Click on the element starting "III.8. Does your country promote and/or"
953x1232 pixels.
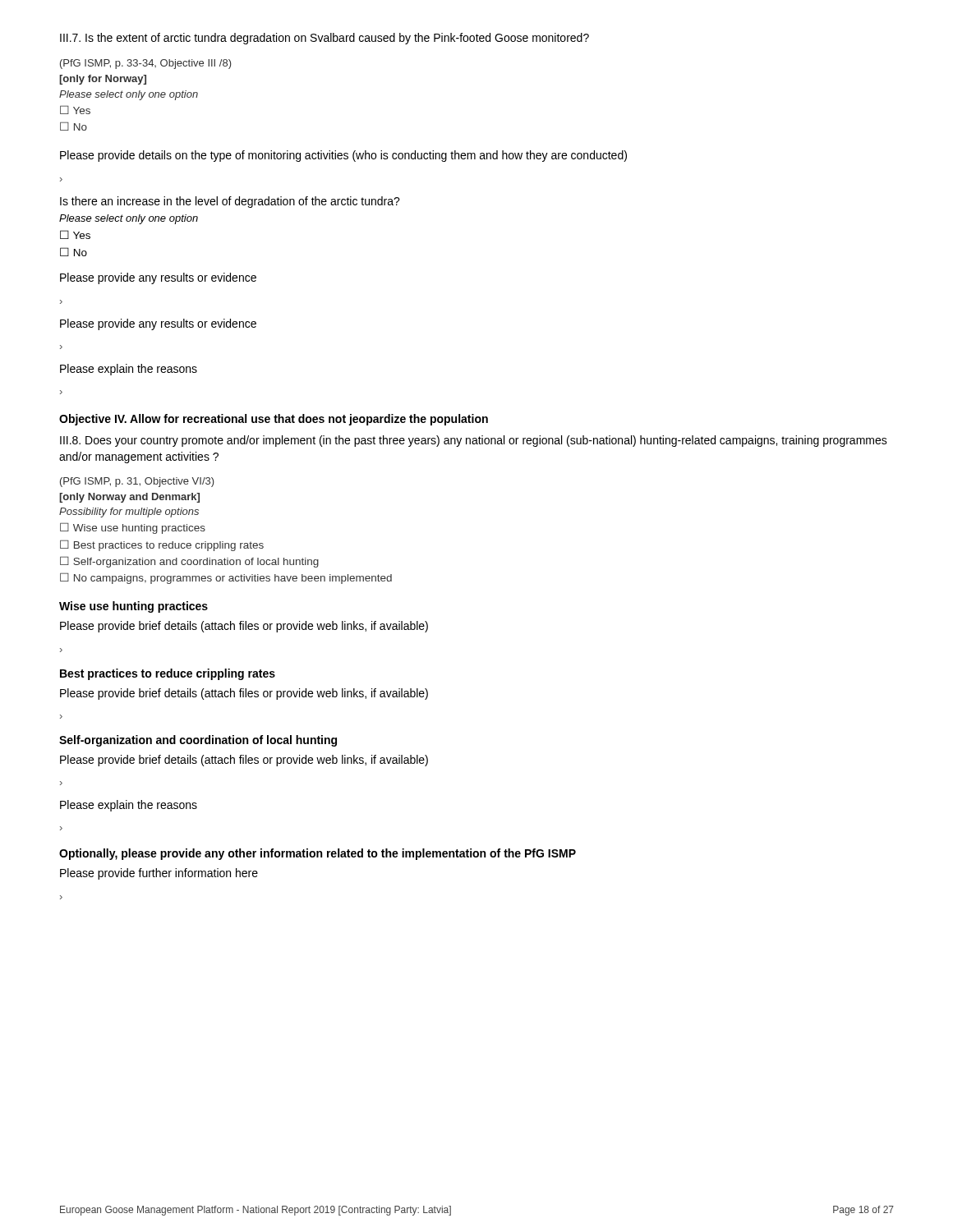click(473, 449)
